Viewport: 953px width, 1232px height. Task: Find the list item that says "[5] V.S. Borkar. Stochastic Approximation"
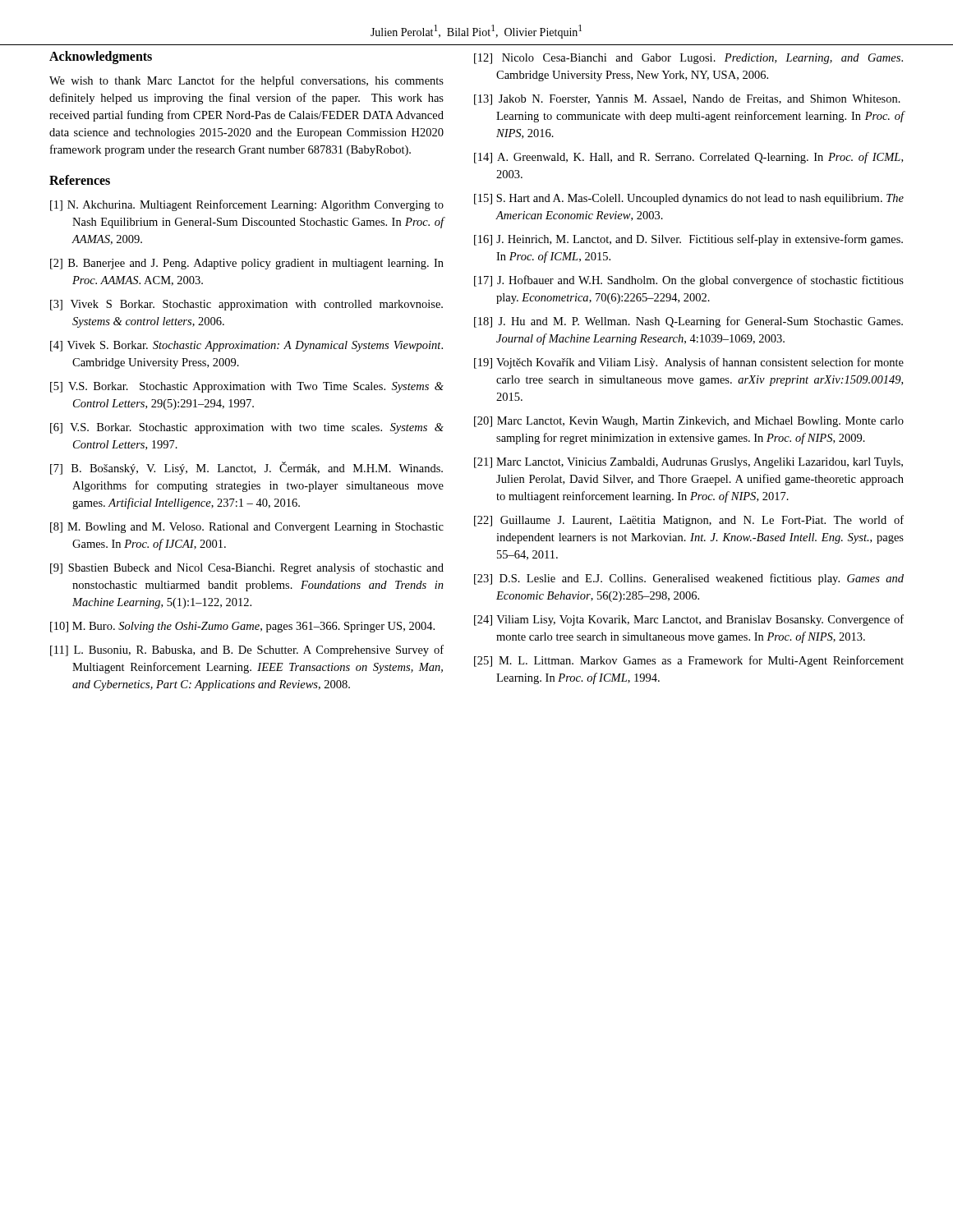click(246, 395)
